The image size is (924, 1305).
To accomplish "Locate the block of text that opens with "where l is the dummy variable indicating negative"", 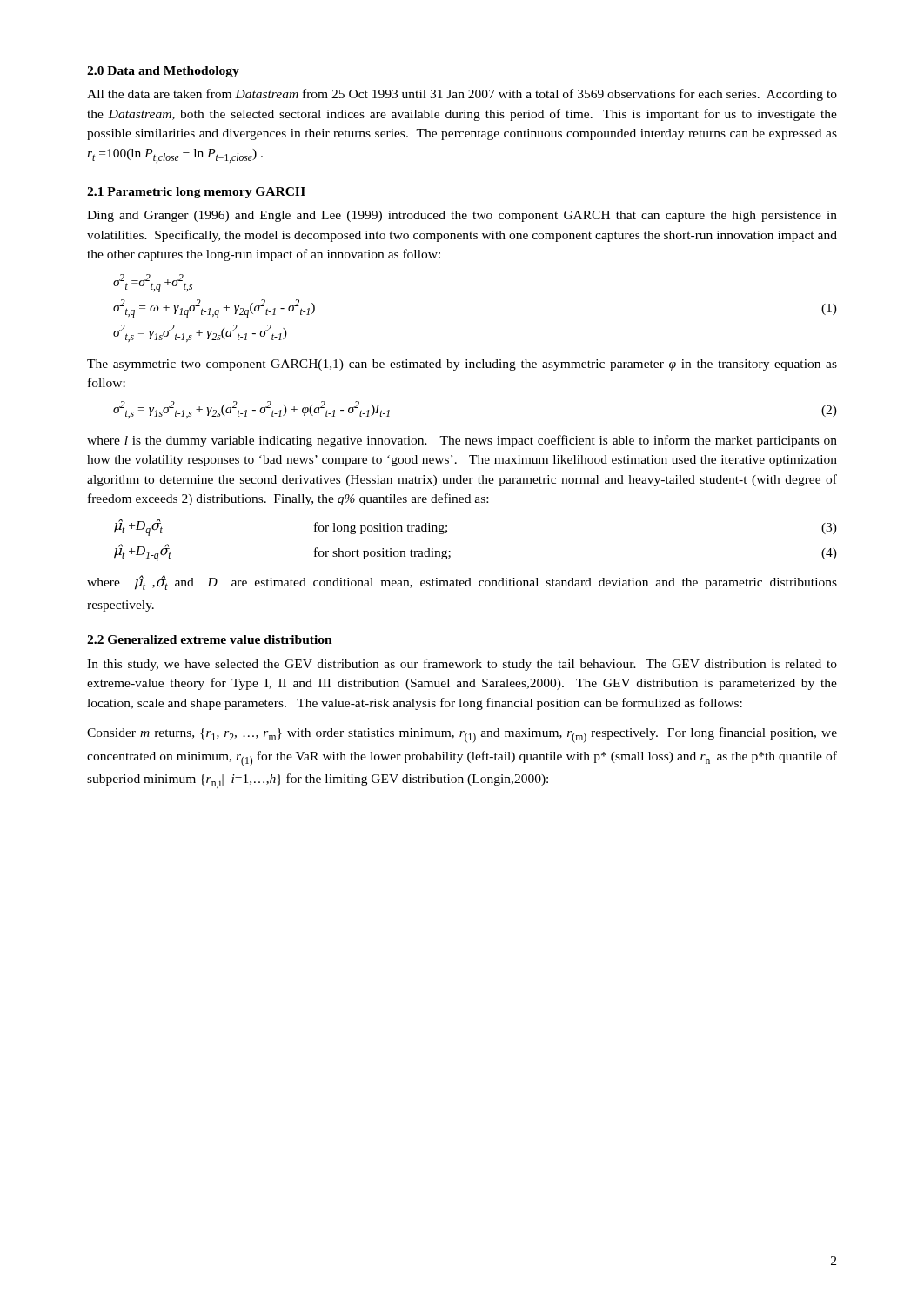I will click(x=462, y=469).
